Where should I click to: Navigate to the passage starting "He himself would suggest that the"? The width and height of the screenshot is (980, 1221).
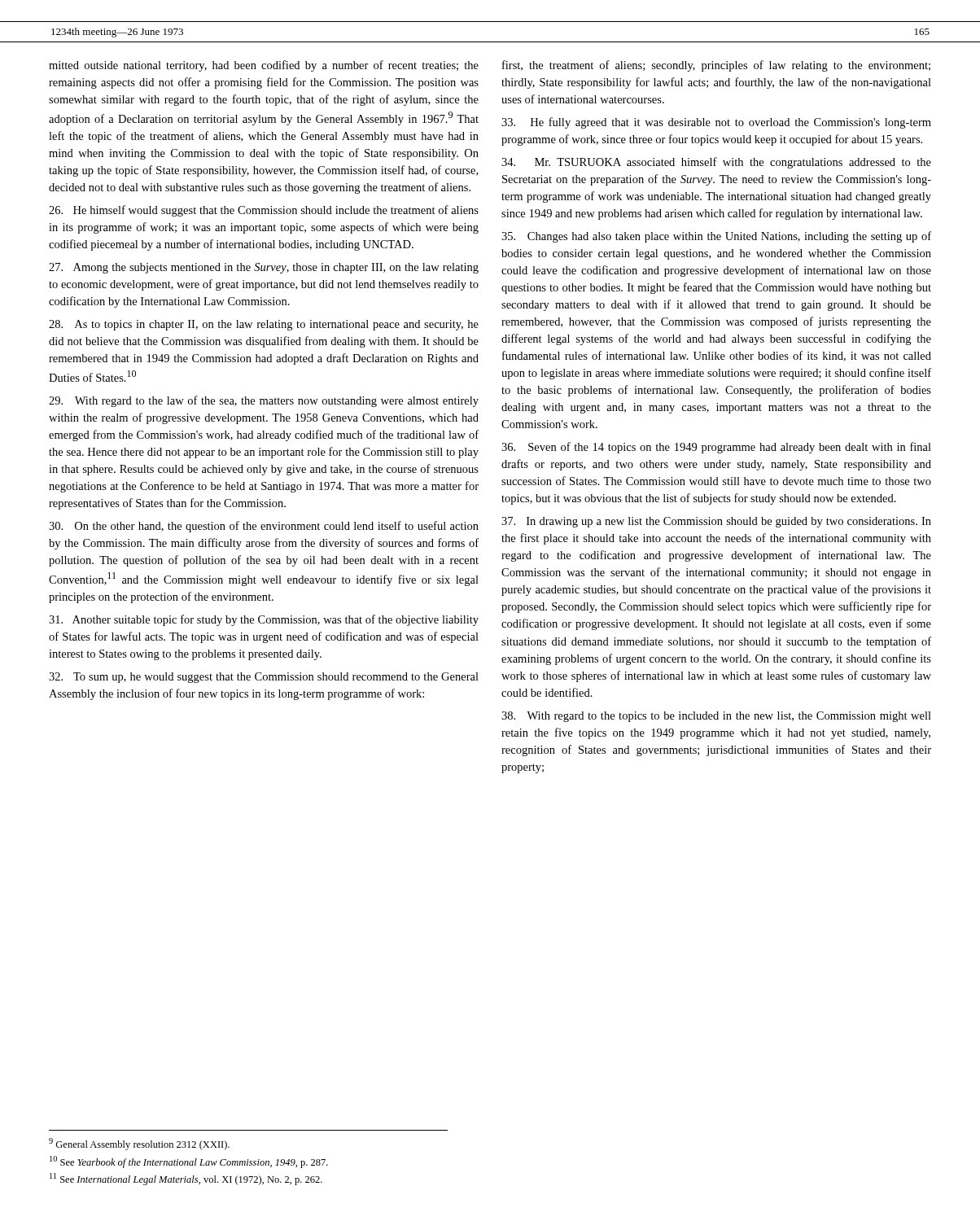pos(264,227)
